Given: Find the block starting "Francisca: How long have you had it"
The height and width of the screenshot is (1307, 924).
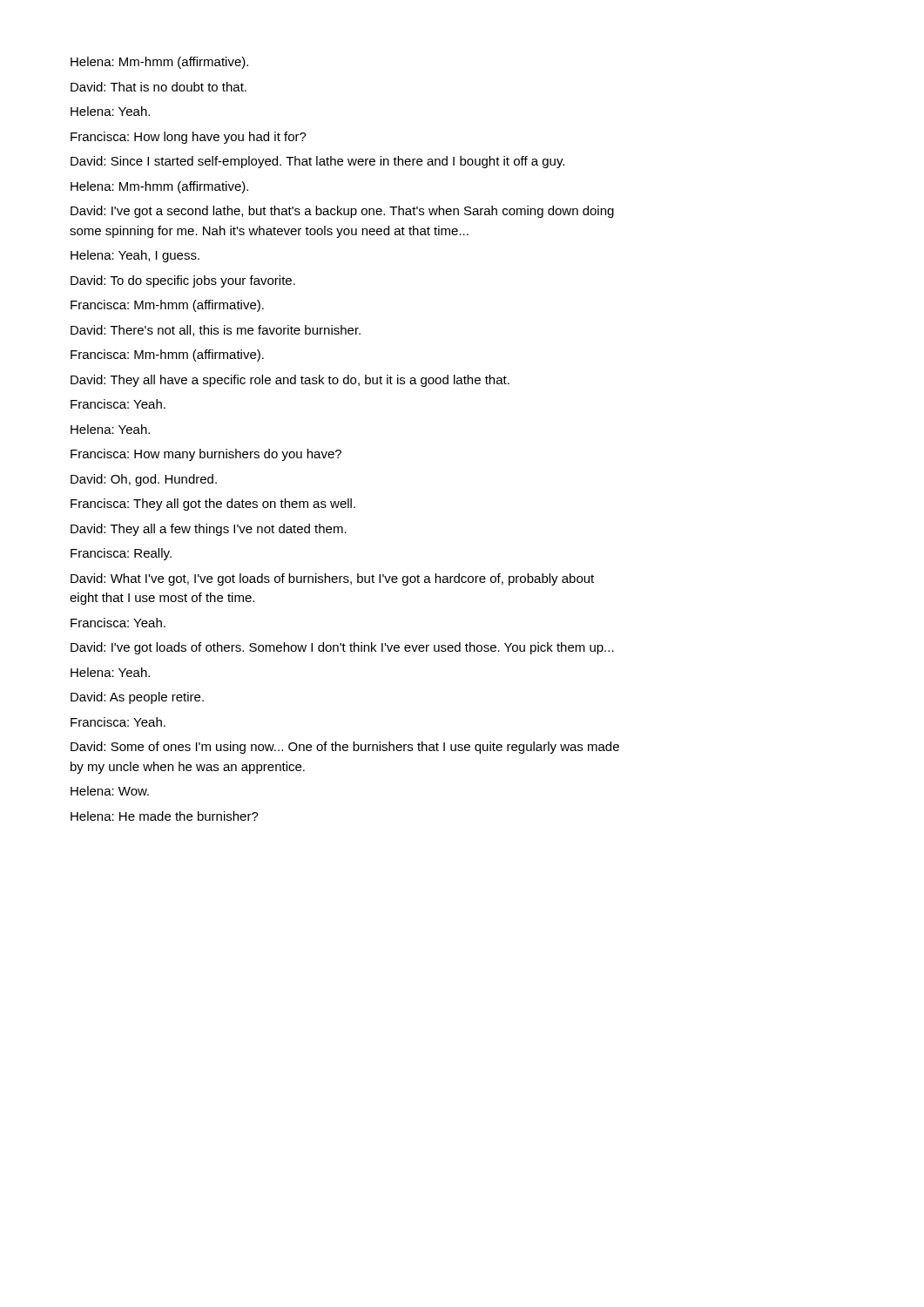Looking at the screenshot, I should [188, 136].
